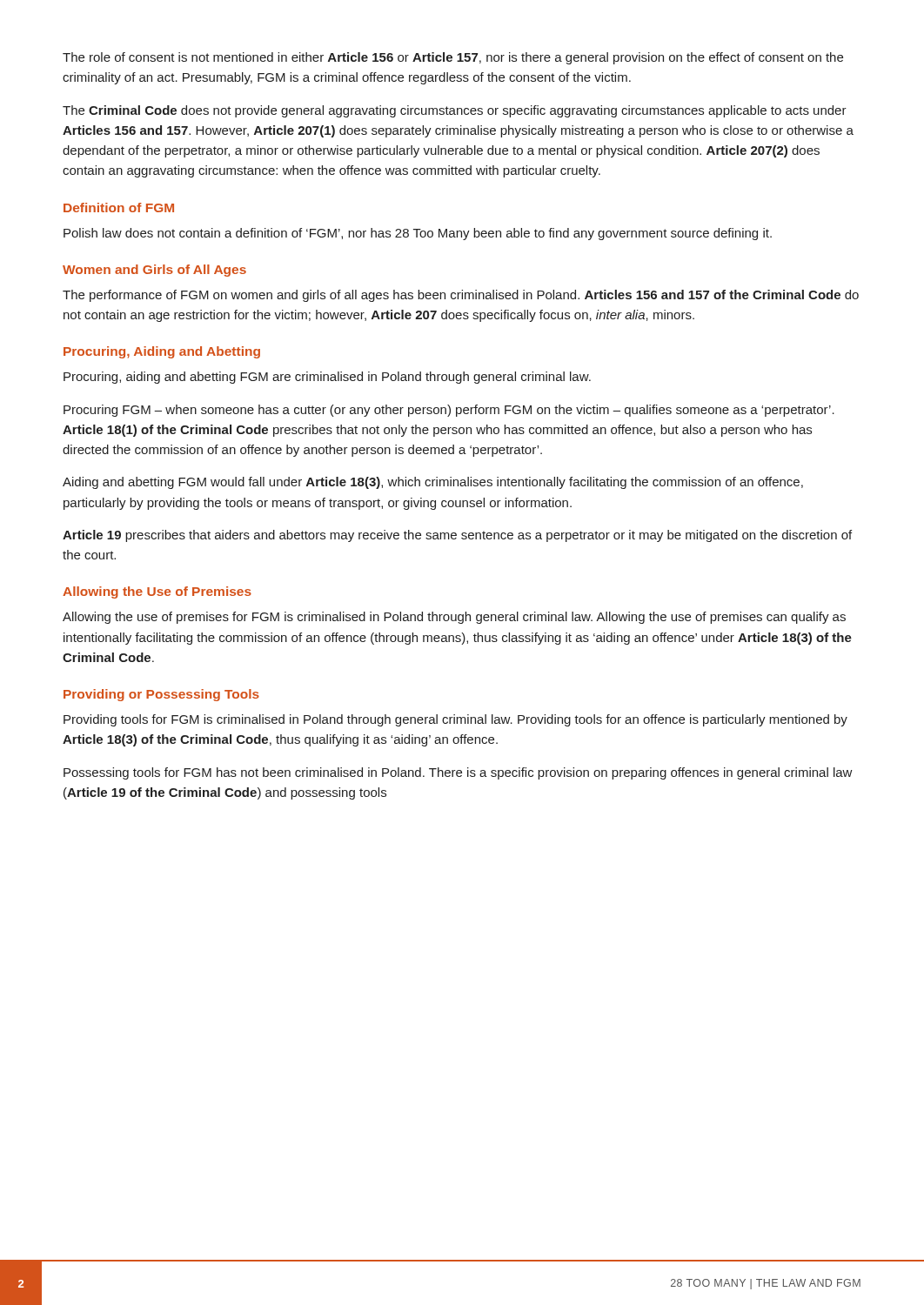Locate the text block that reads "Procuring FGM – when someone has a"
924x1305 pixels.
tap(462, 429)
